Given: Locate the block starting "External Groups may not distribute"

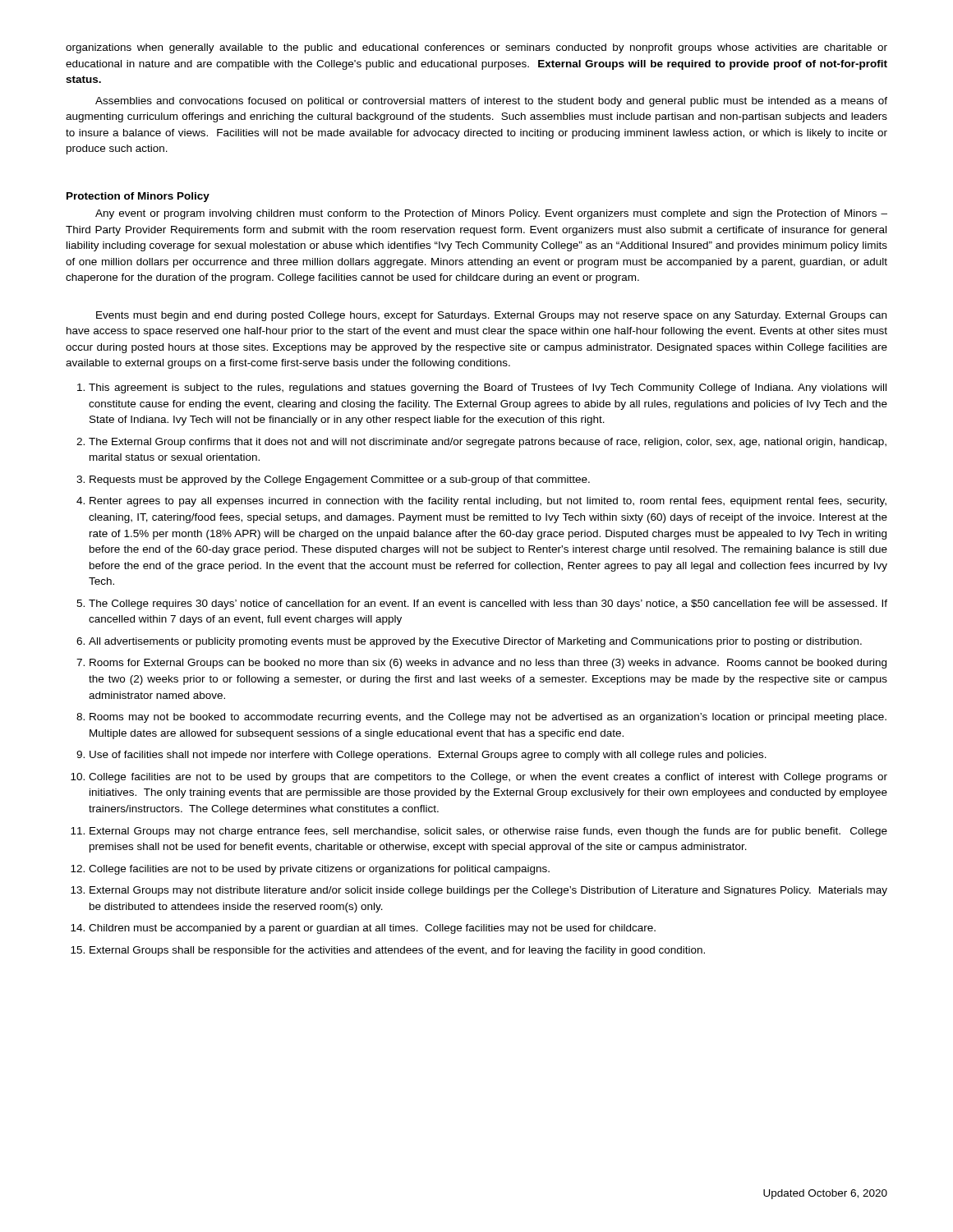Looking at the screenshot, I should (x=488, y=898).
